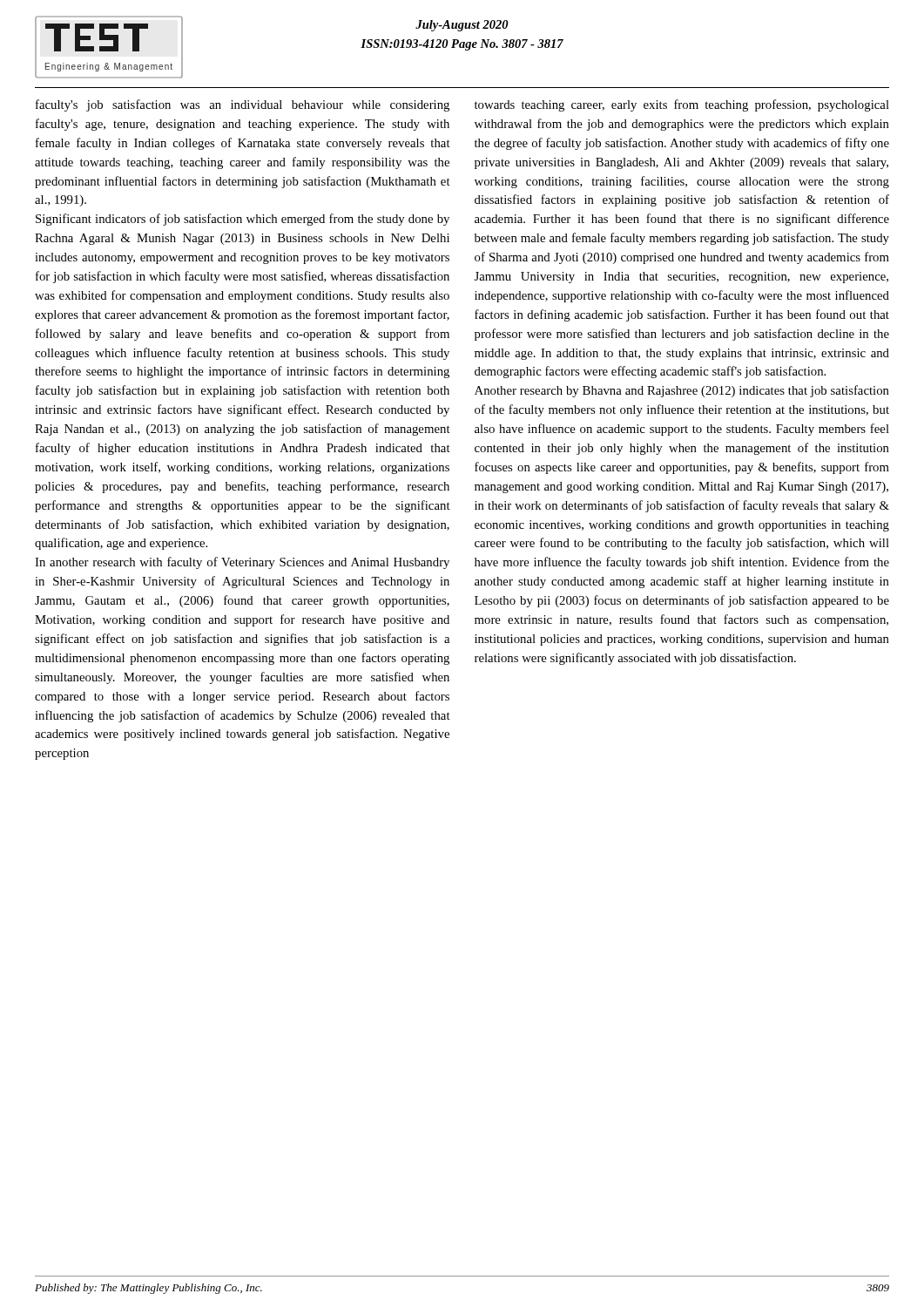Find the logo
This screenshot has height=1307, width=924.
point(109,47)
